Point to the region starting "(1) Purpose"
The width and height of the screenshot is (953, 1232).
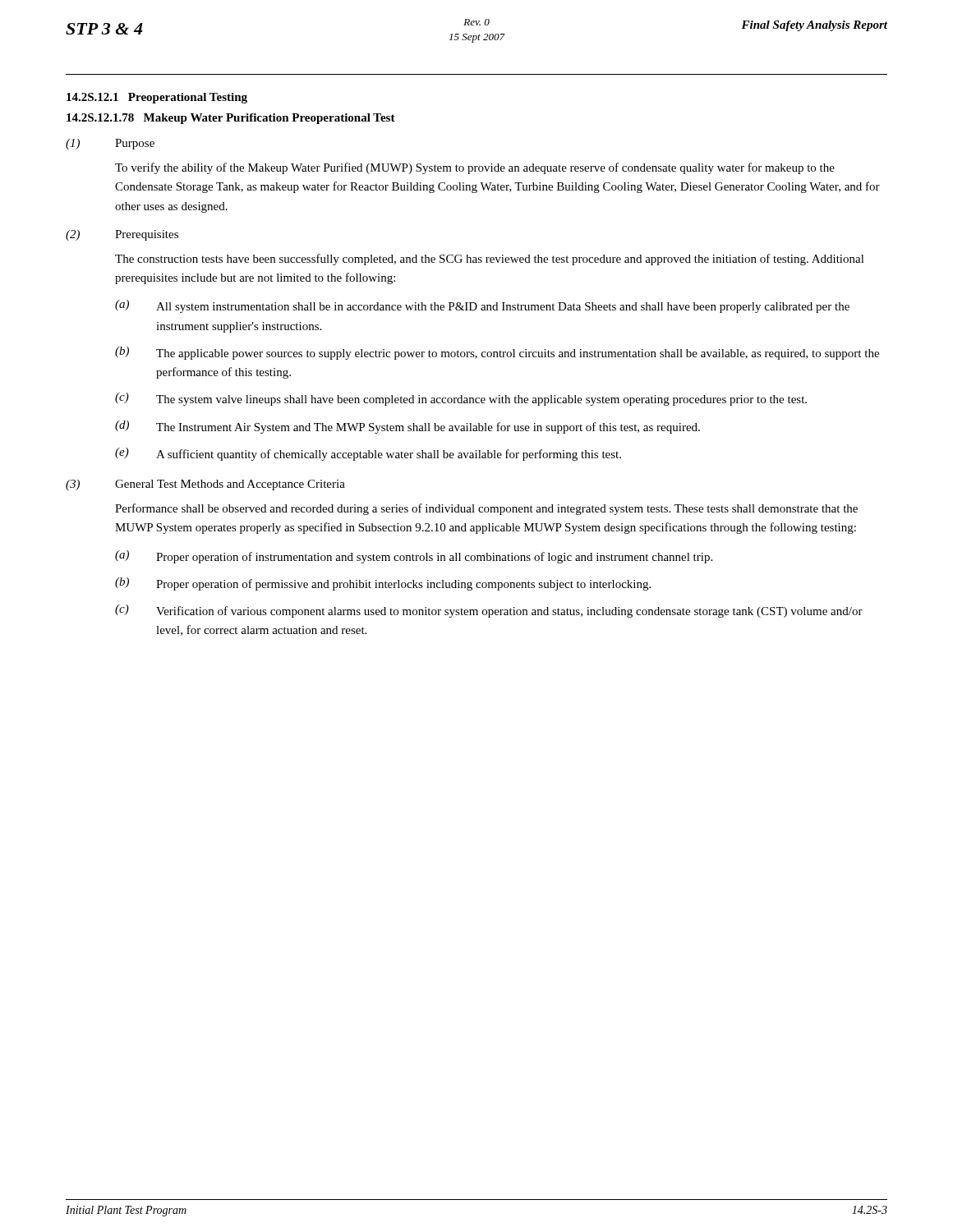(x=110, y=143)
